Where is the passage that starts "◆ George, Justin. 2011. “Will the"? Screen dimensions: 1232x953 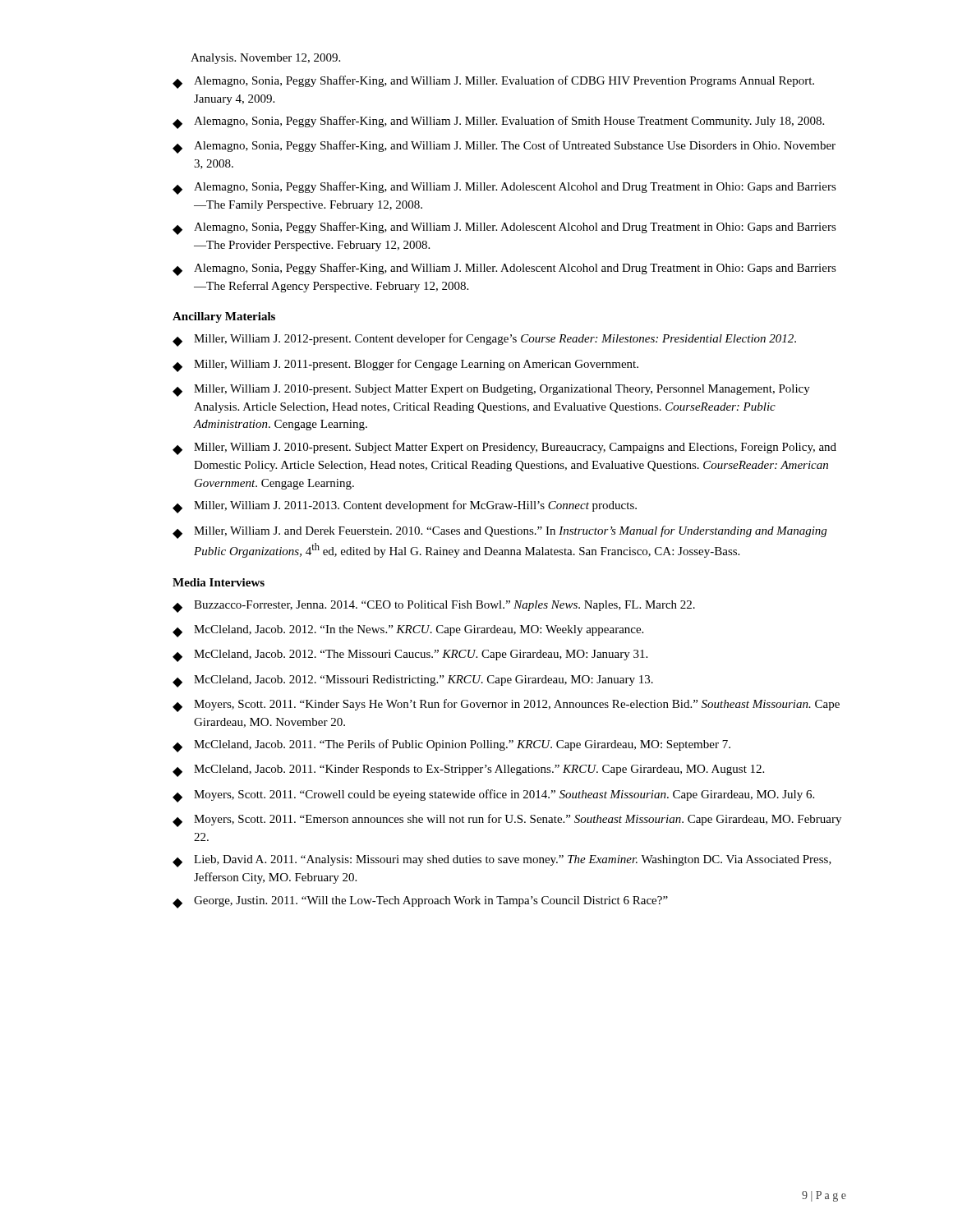coord(509,902)
